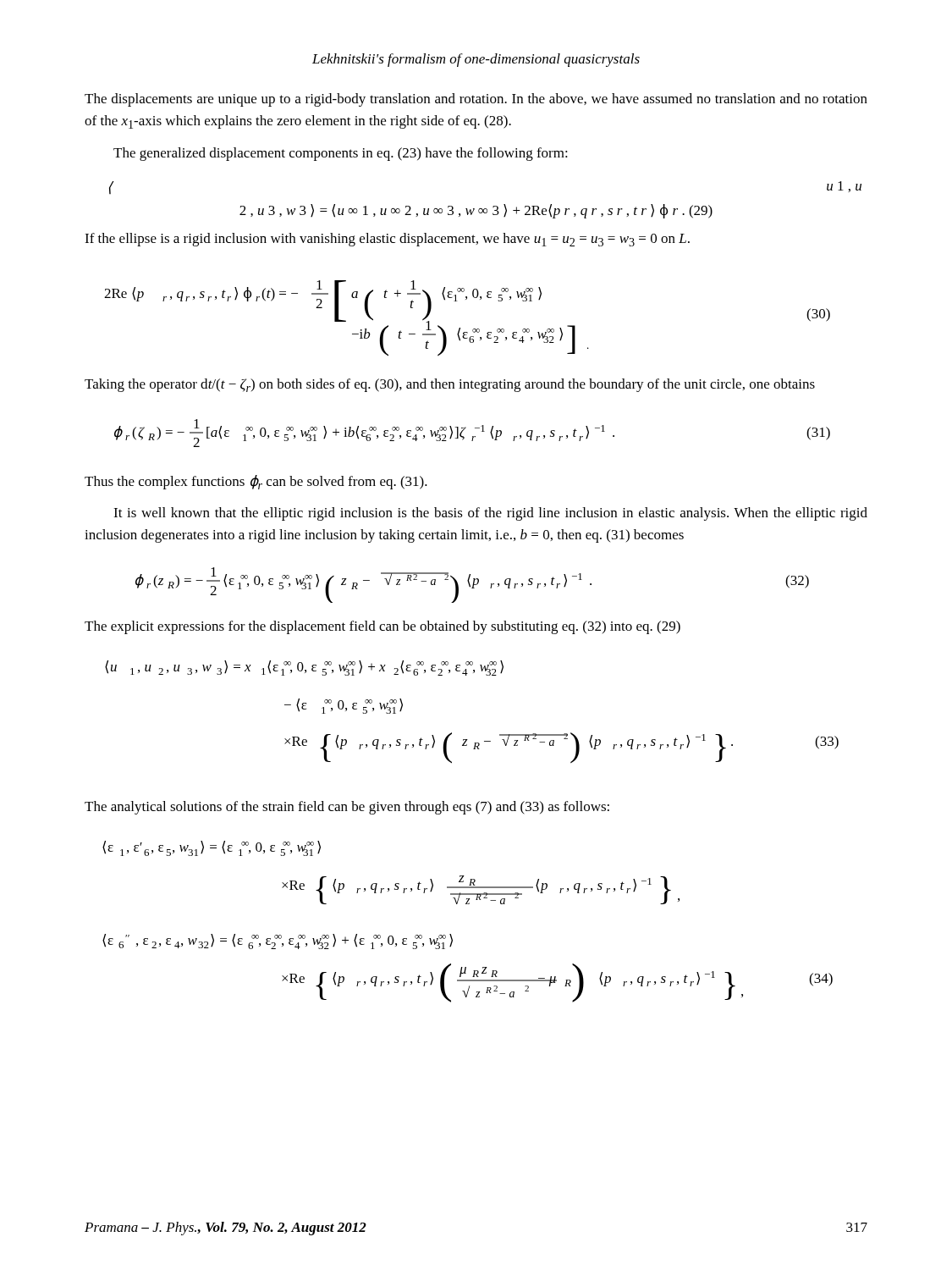Locate the formula containing "2Re ⟨p r ,"
Screen dimensions: 1270x952
point(476,311)
